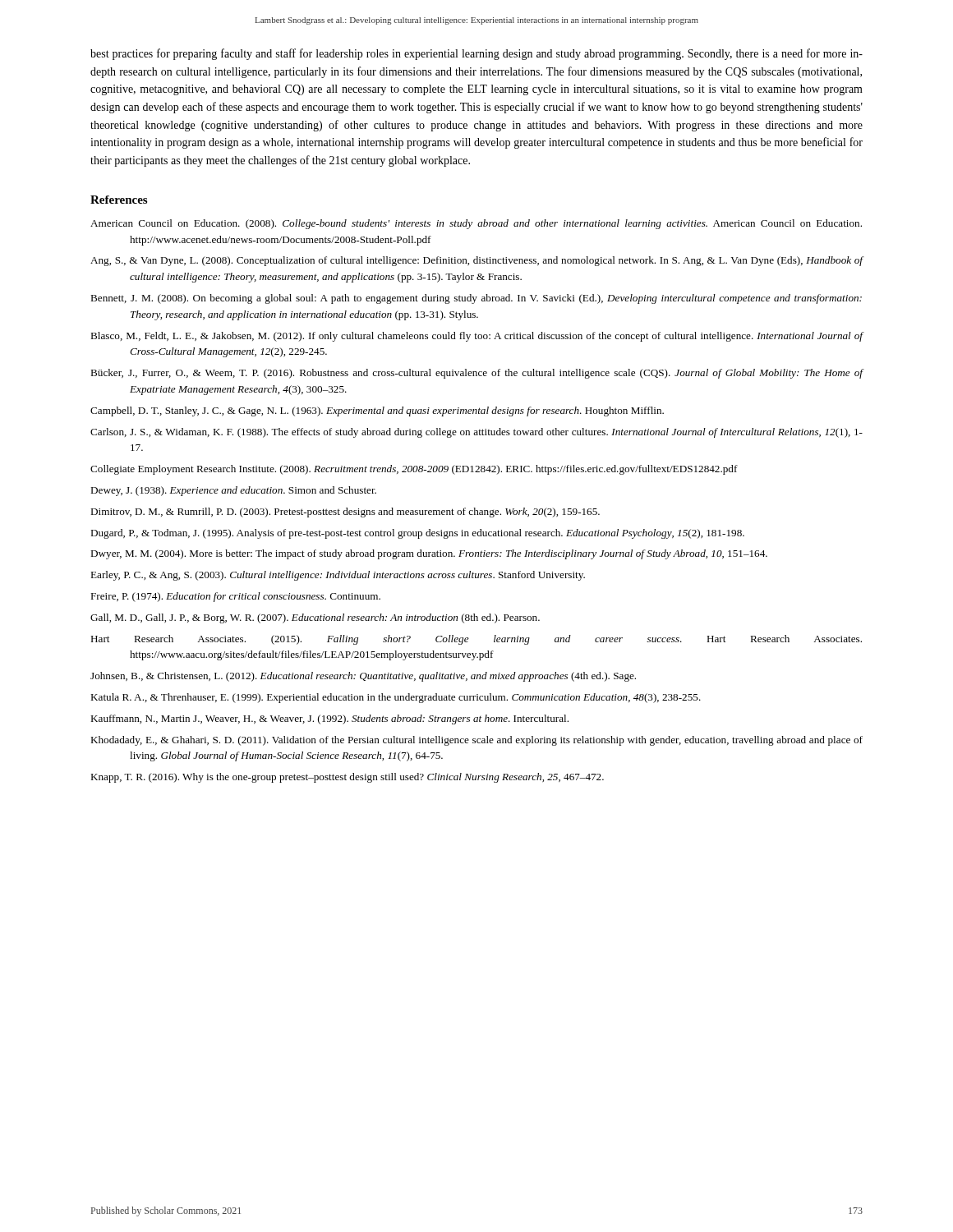Click the passage that begins "American Council on Education."
Image resolution: width=953 pixels, height=1232 pixels.
[x=476, y=231]
